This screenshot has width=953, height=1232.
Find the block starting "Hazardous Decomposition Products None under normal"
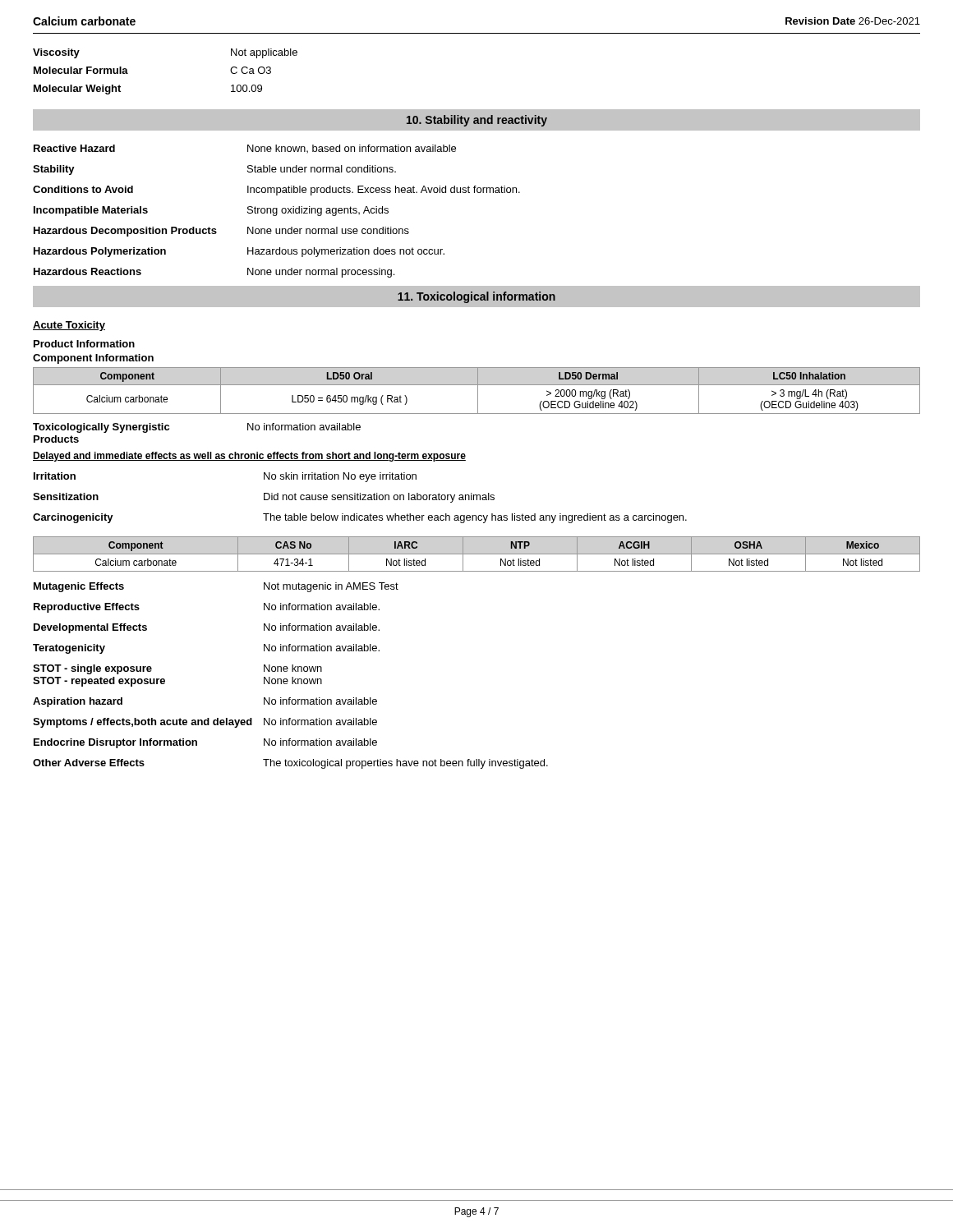click(133, 231)
